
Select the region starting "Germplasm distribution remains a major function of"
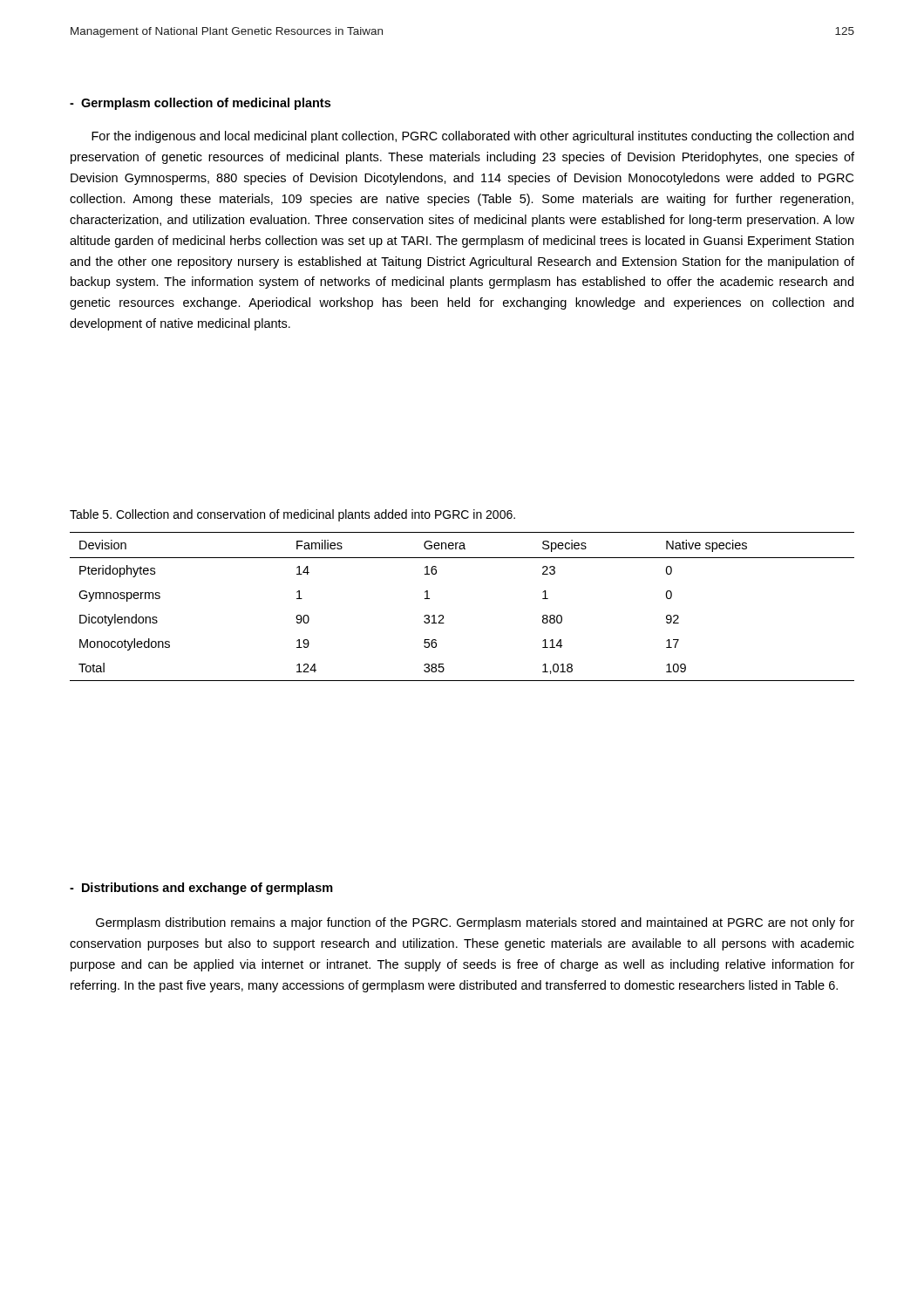[462, 954]
